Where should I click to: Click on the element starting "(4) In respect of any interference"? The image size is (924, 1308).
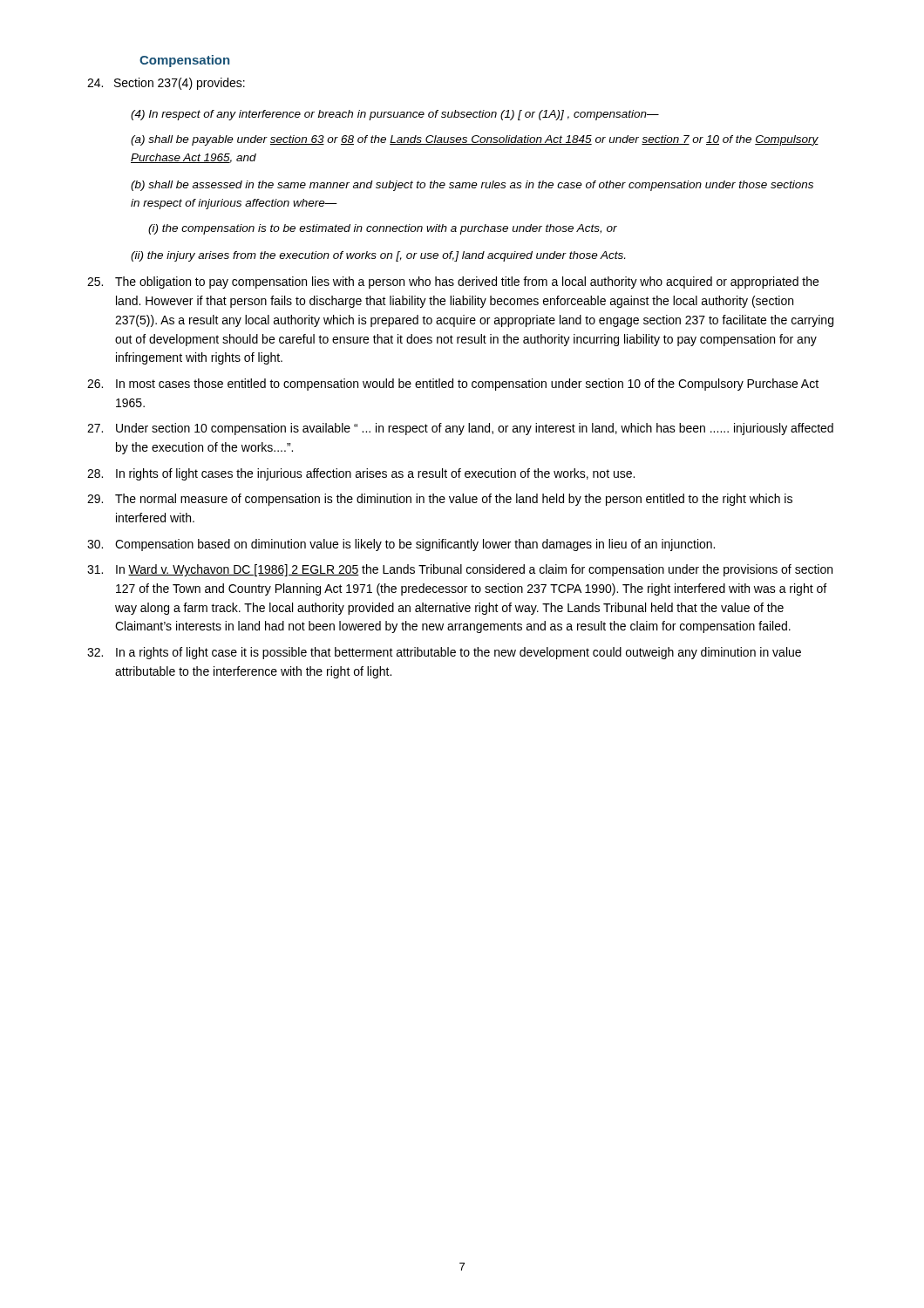click(475, 185)
